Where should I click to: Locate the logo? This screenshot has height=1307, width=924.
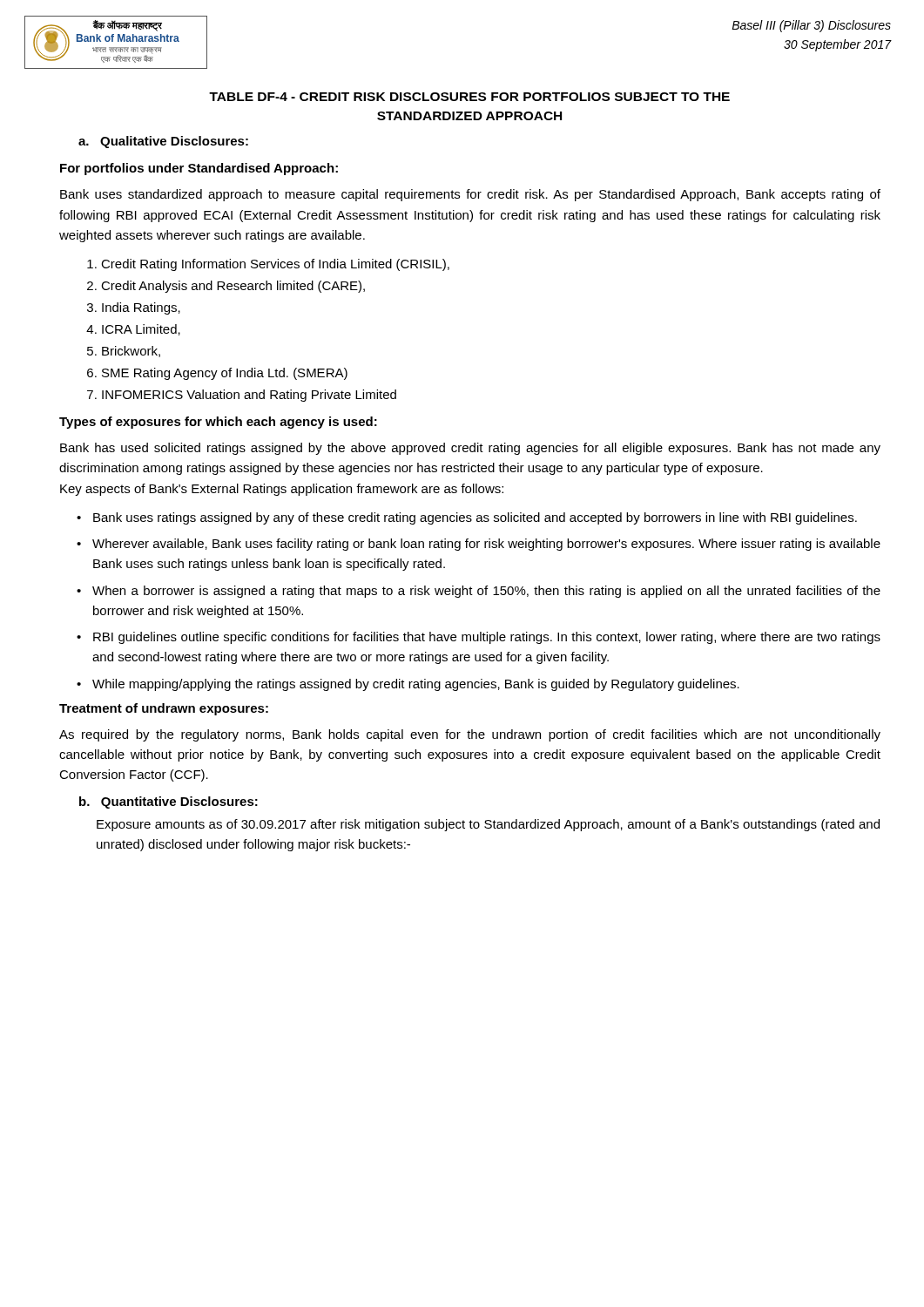pyautogui.click(x=116, y=42)
